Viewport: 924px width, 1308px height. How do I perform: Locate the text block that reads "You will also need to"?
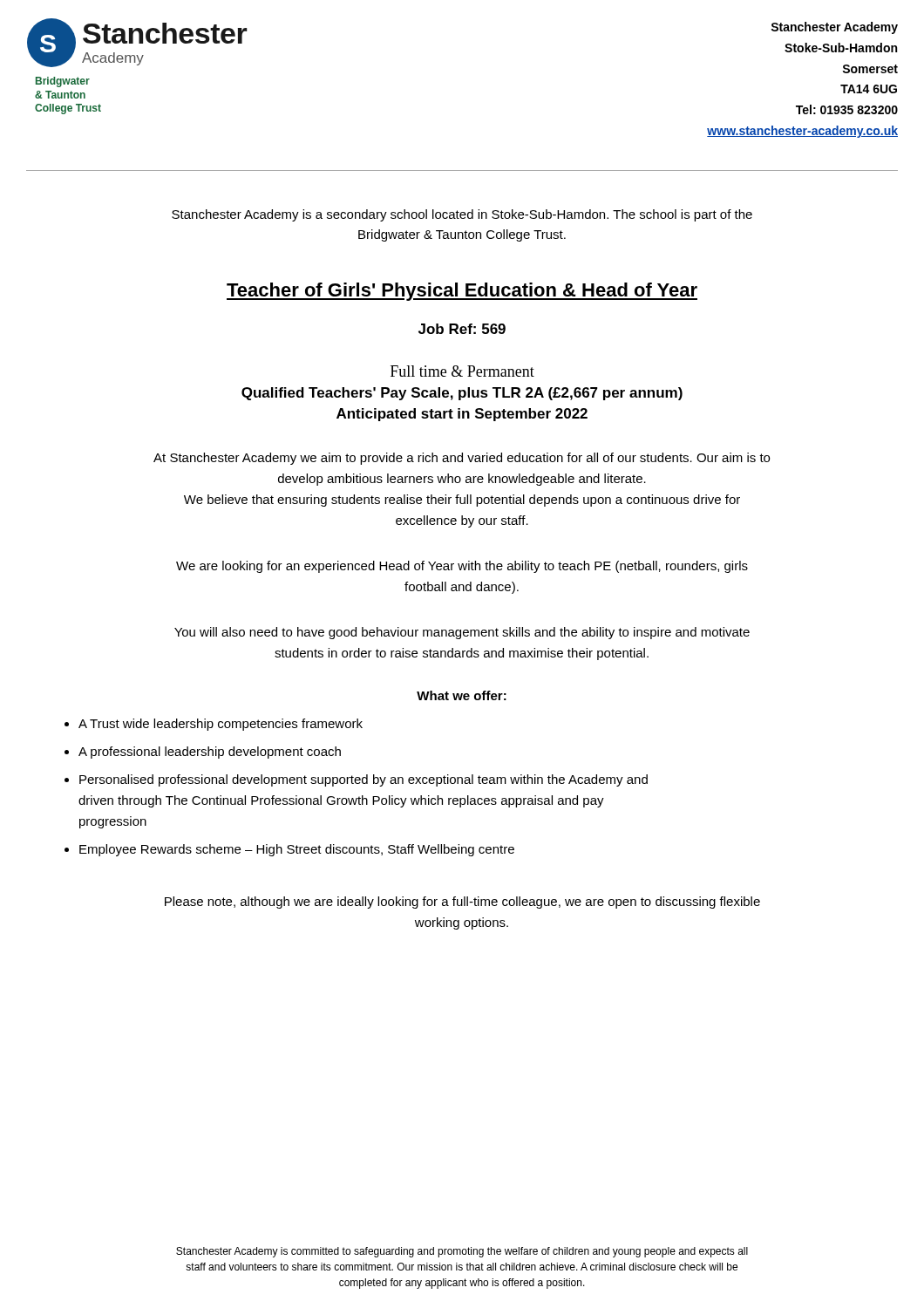462,642
